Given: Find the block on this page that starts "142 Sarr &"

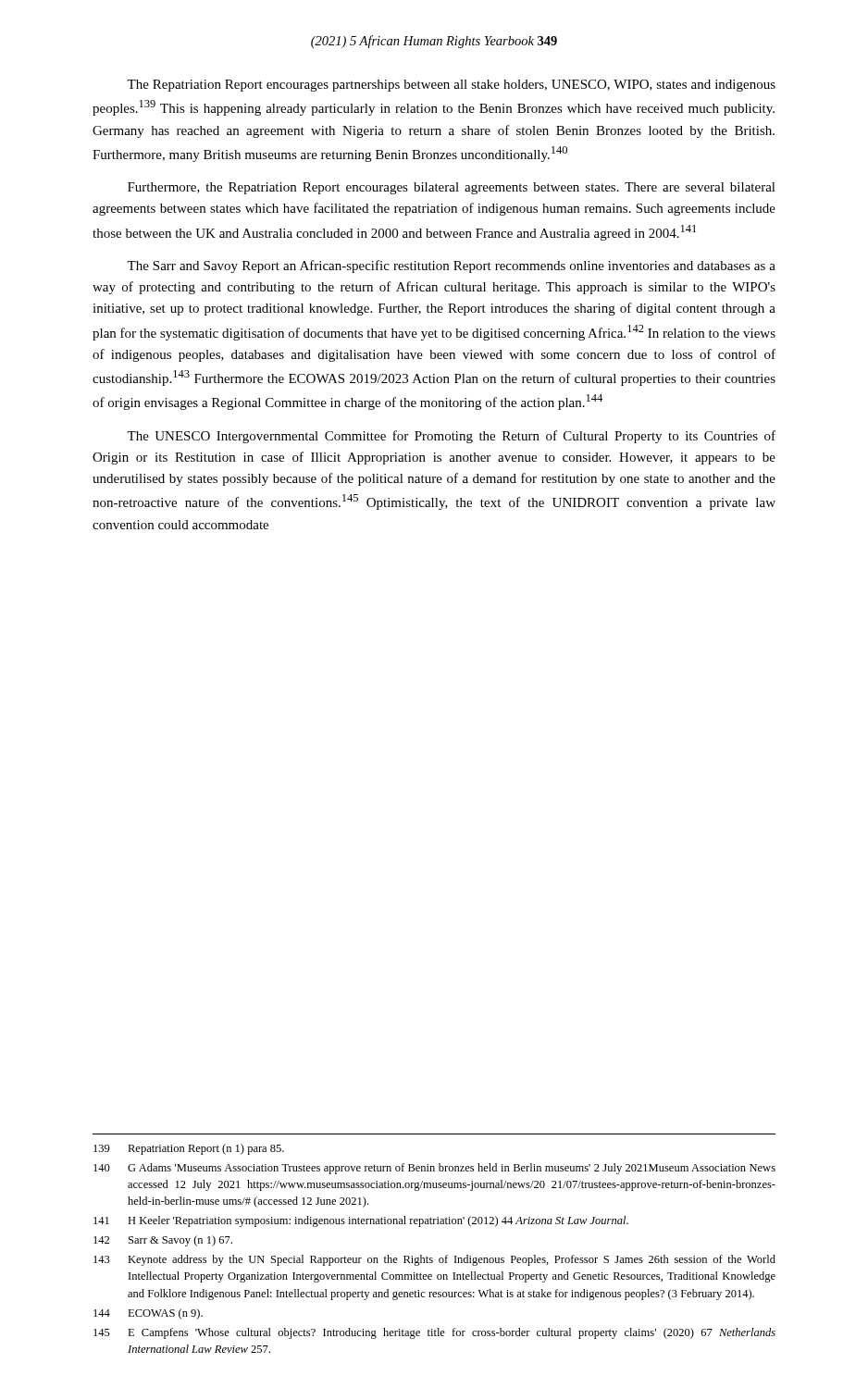Looking at the screenshot, I should coord(163,1241).
